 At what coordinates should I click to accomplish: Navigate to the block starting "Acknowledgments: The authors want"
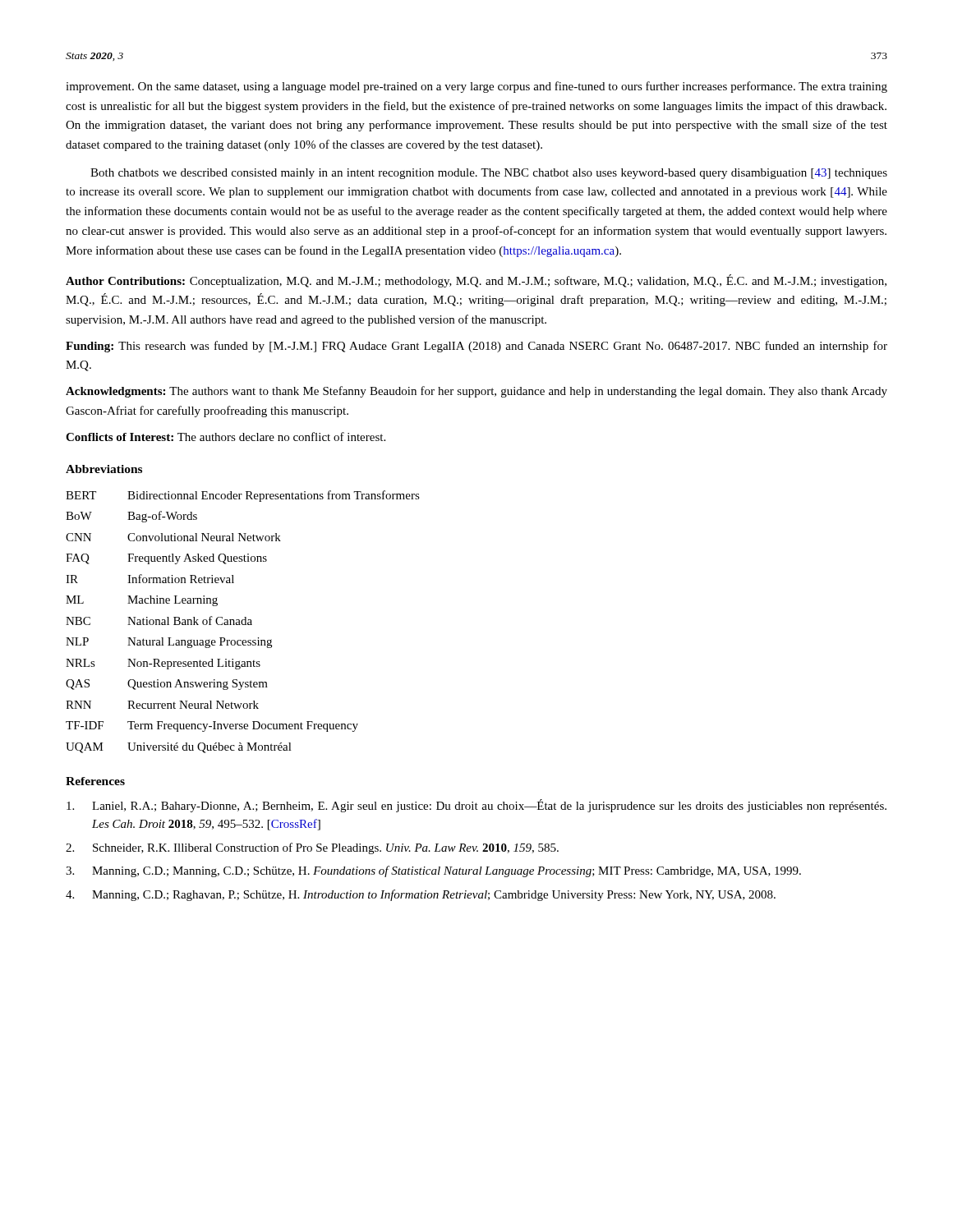point(476,401)
